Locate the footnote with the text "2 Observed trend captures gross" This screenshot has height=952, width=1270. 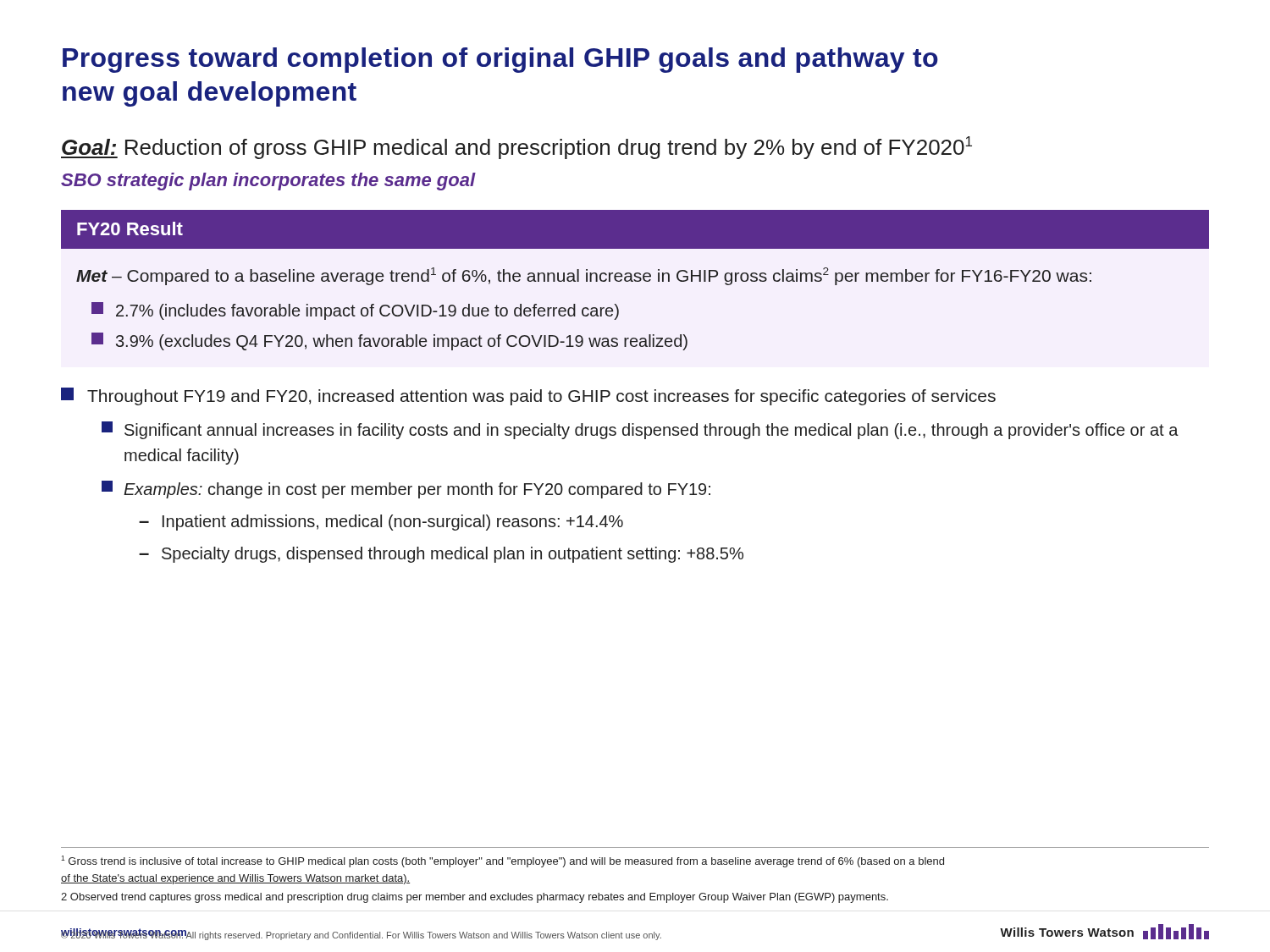click(475, 896)
